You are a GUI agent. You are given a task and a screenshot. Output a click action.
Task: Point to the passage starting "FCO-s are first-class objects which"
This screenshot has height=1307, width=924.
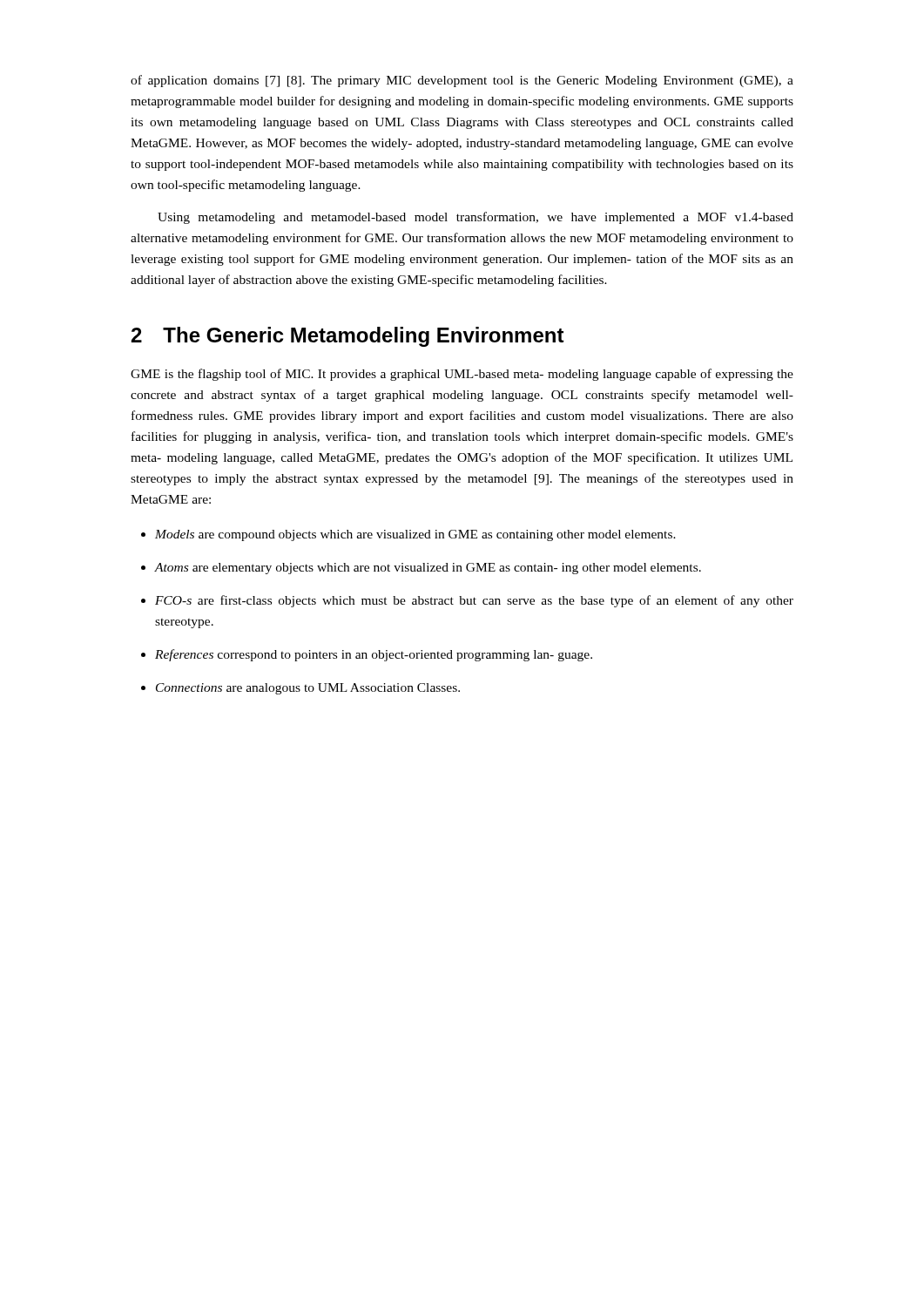[x=474, y=611]
